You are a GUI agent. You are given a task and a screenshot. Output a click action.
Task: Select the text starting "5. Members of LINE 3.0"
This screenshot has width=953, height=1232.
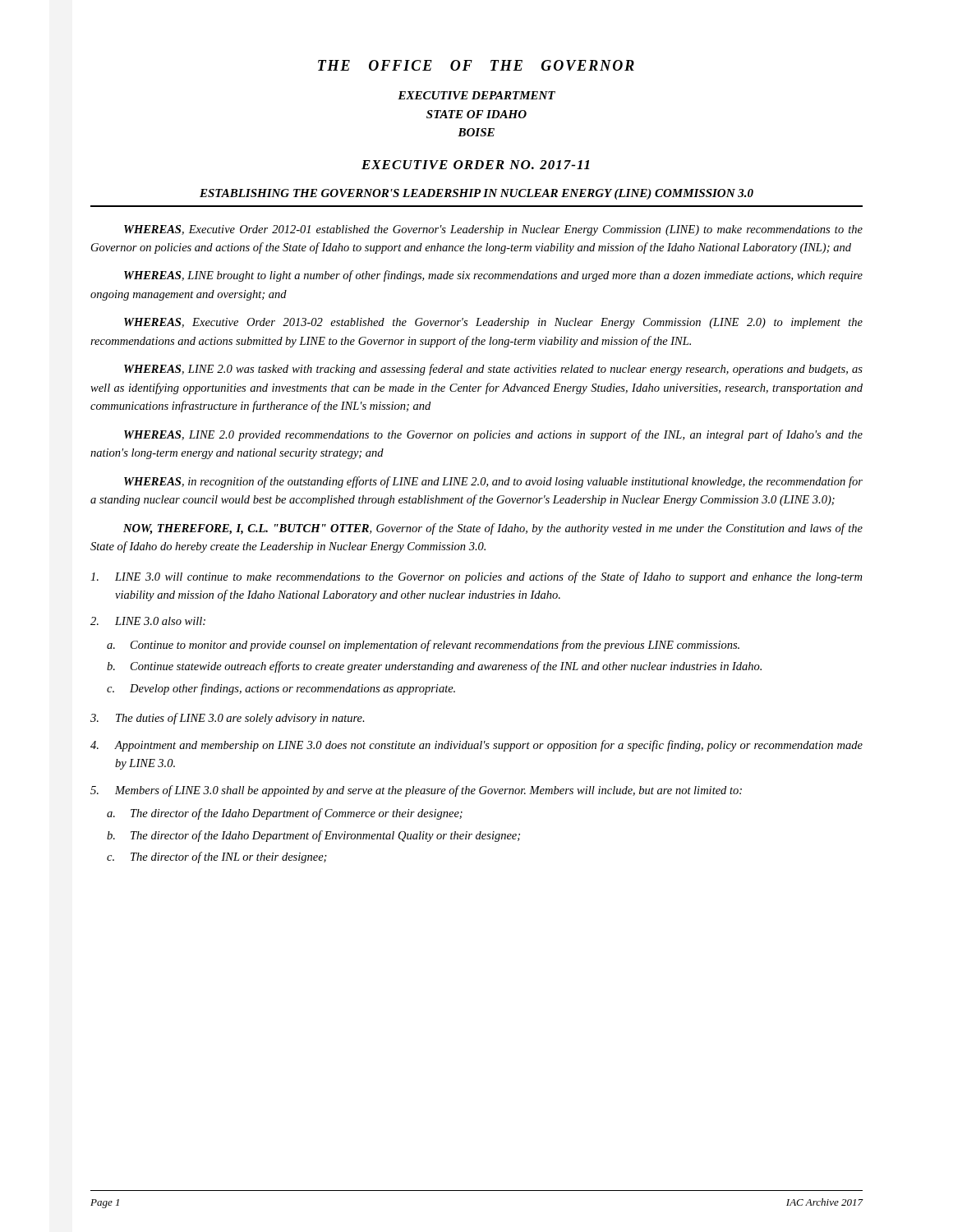[x=417, y=825]
